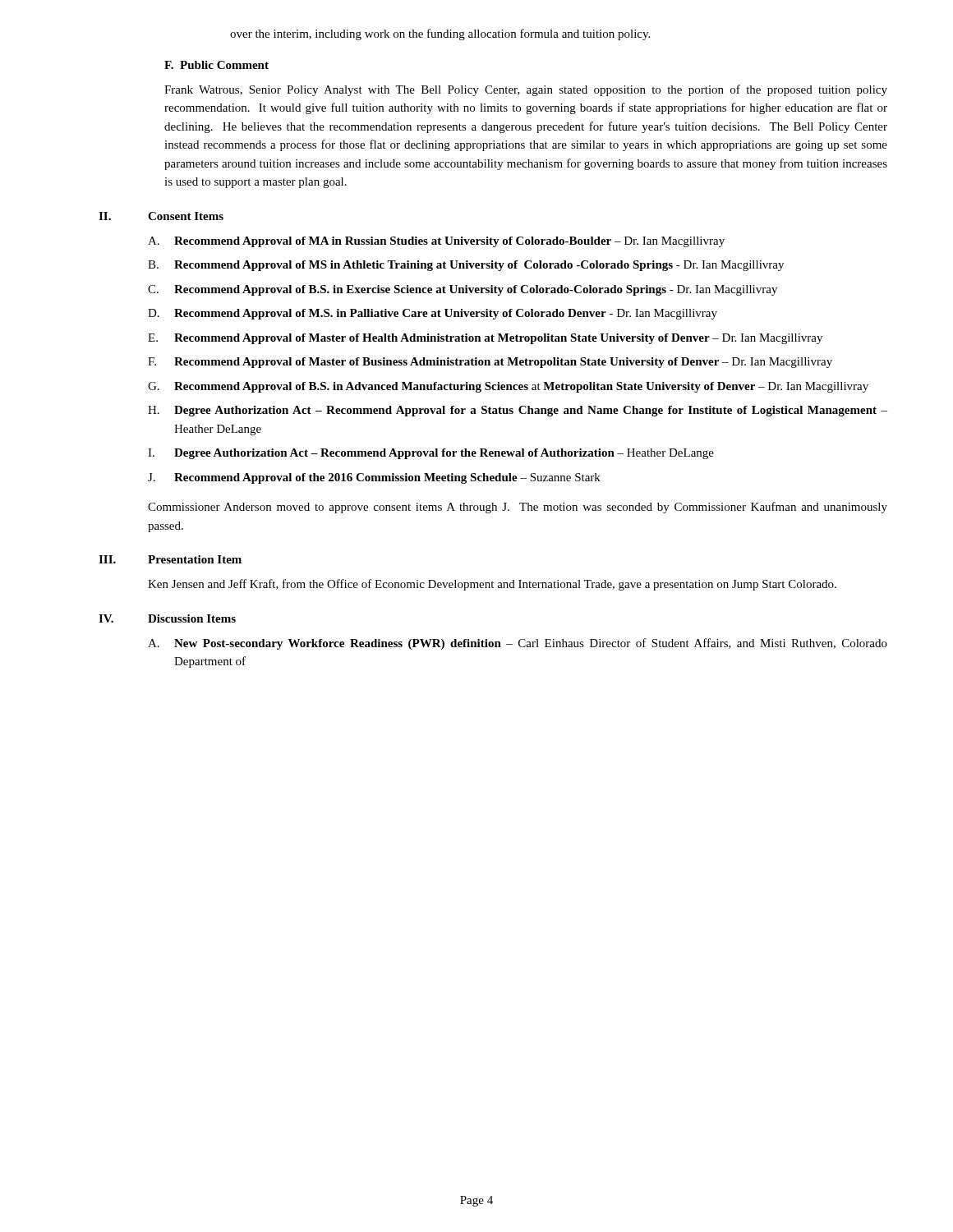Click on the text block that says "Frank Watrous, Senior Policy"
This screenshot has width=953, height=1232.
tap(526, 135)
